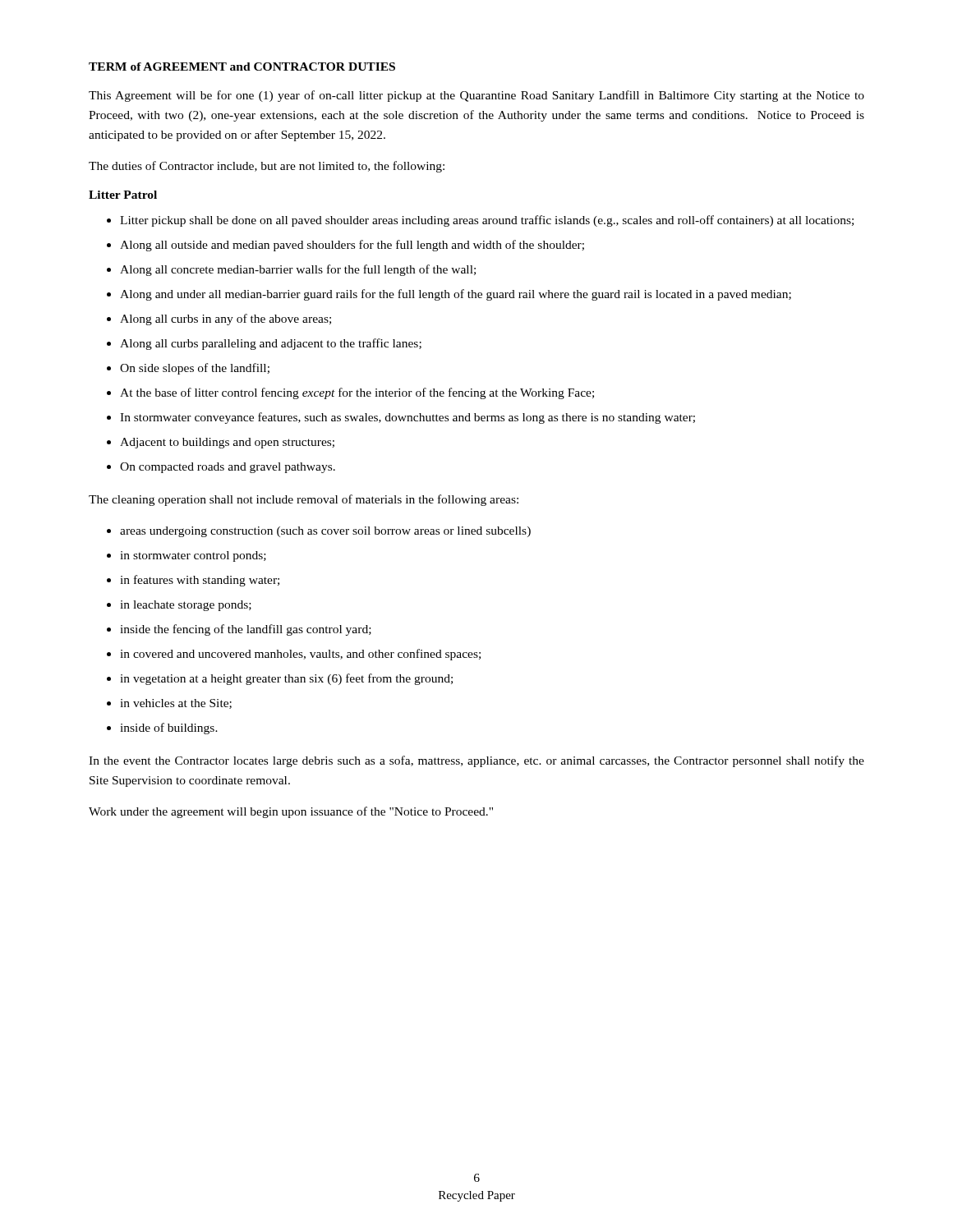Locate the block of text that opens with "Work under the agreement will begin"
953x1232 pixels.
point(291,811)
